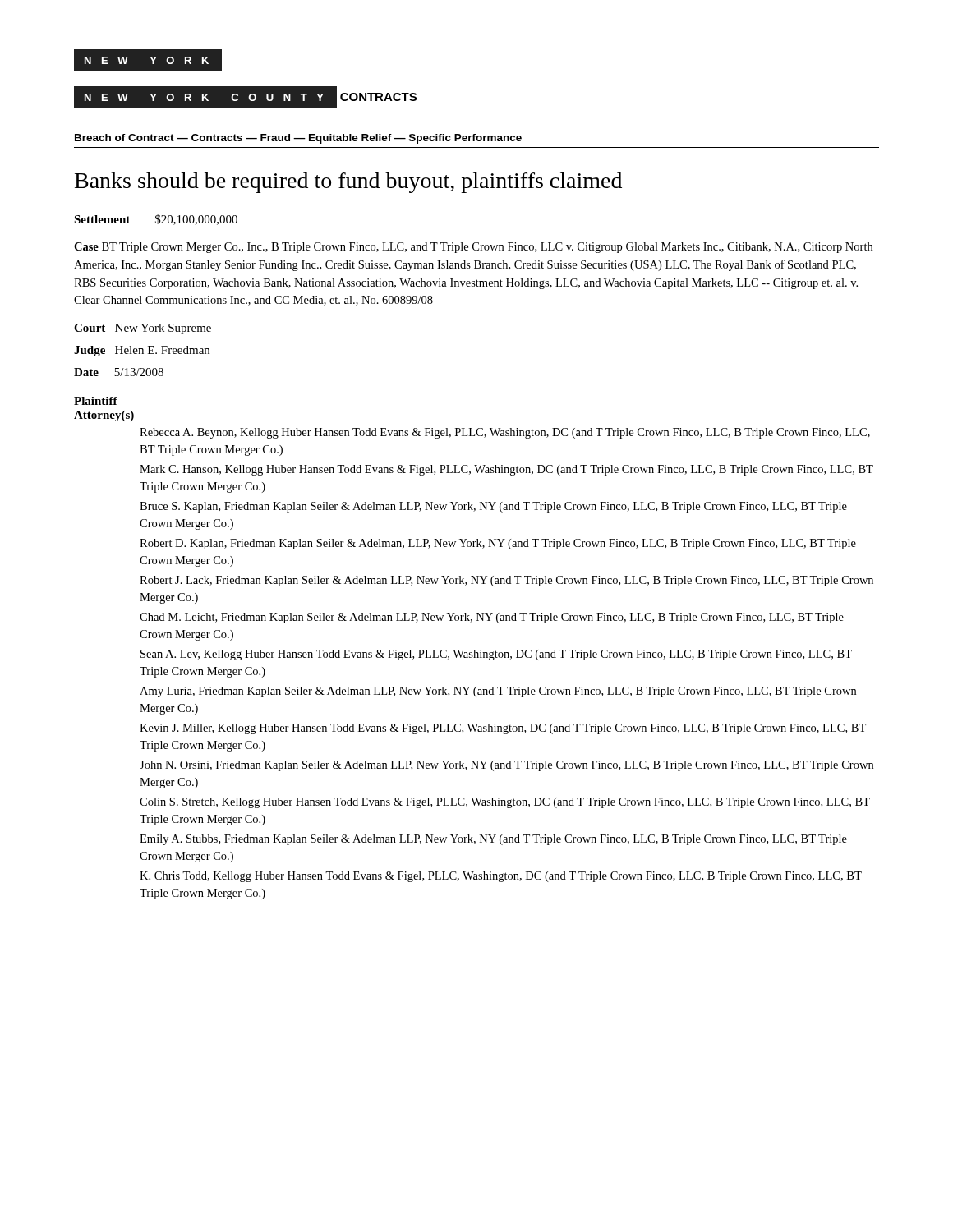Point to the text block starting "Robert J. Lack, Friedman Kaplan"
The width and height of the screenshot is (953, 1232).
(x=507, y=589)
